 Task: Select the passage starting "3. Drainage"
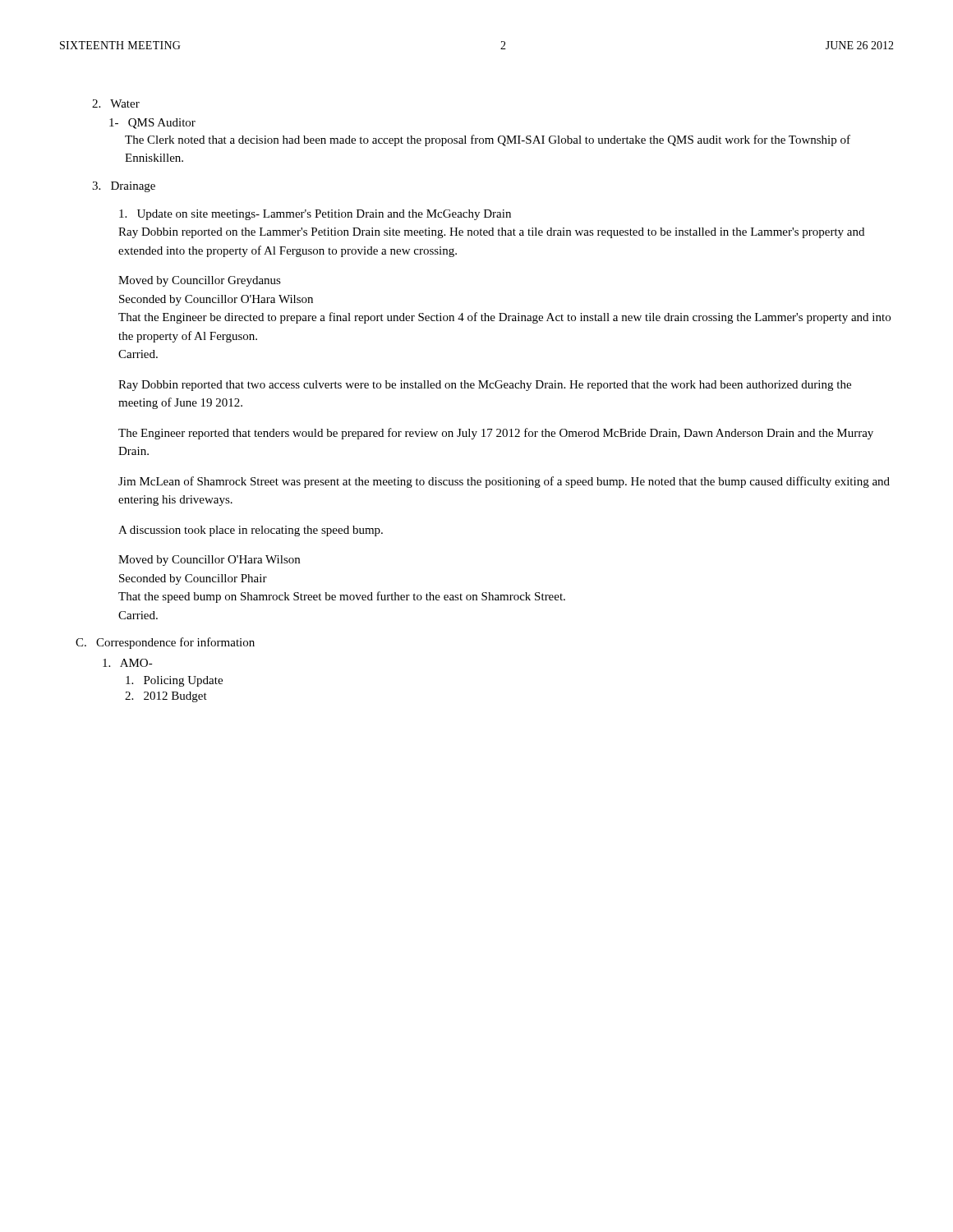tap(124, 185)
